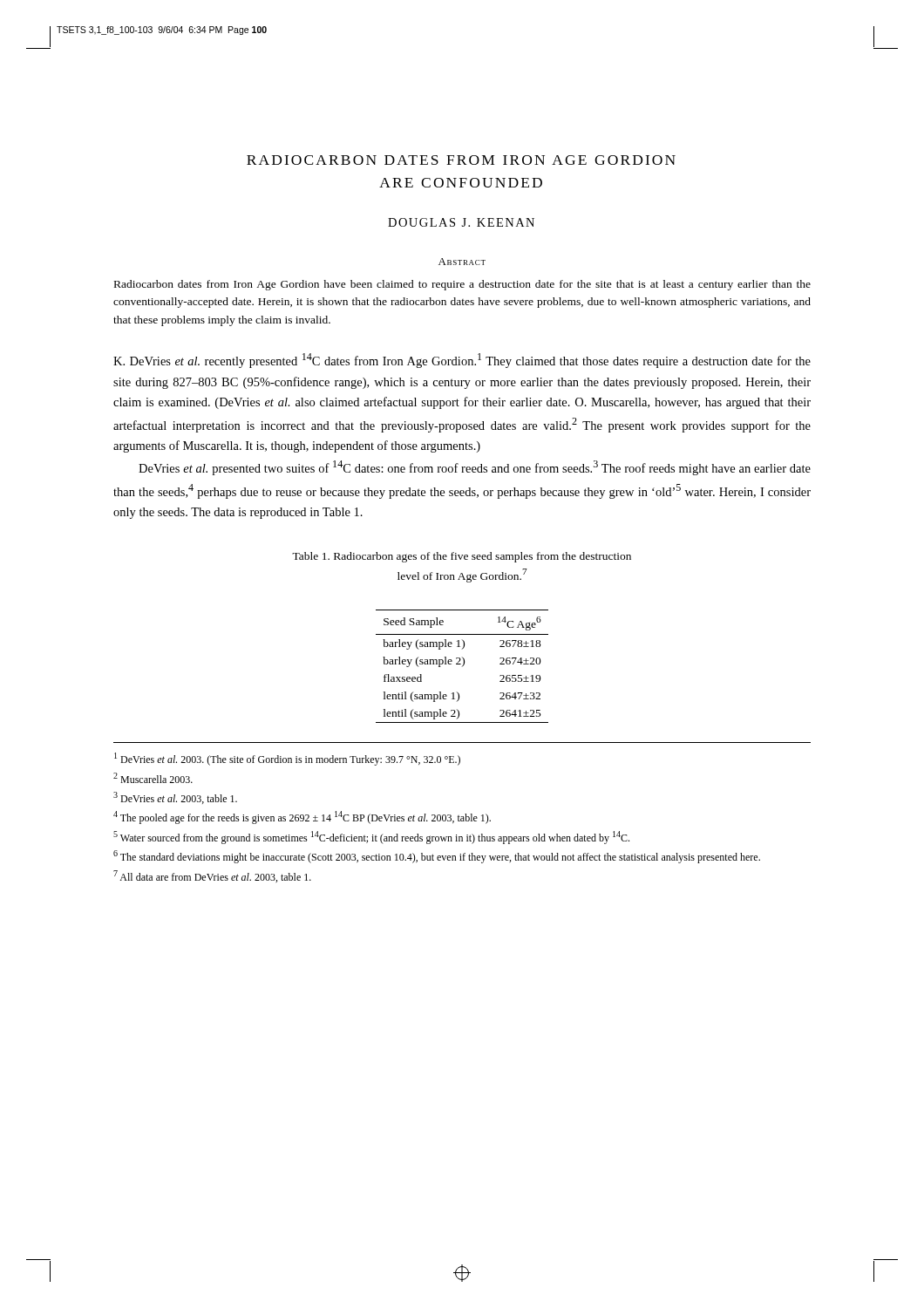
Task: Navigate to the block starting "K. DeVries et al. recently"
Action: click(x=462, y=436)
